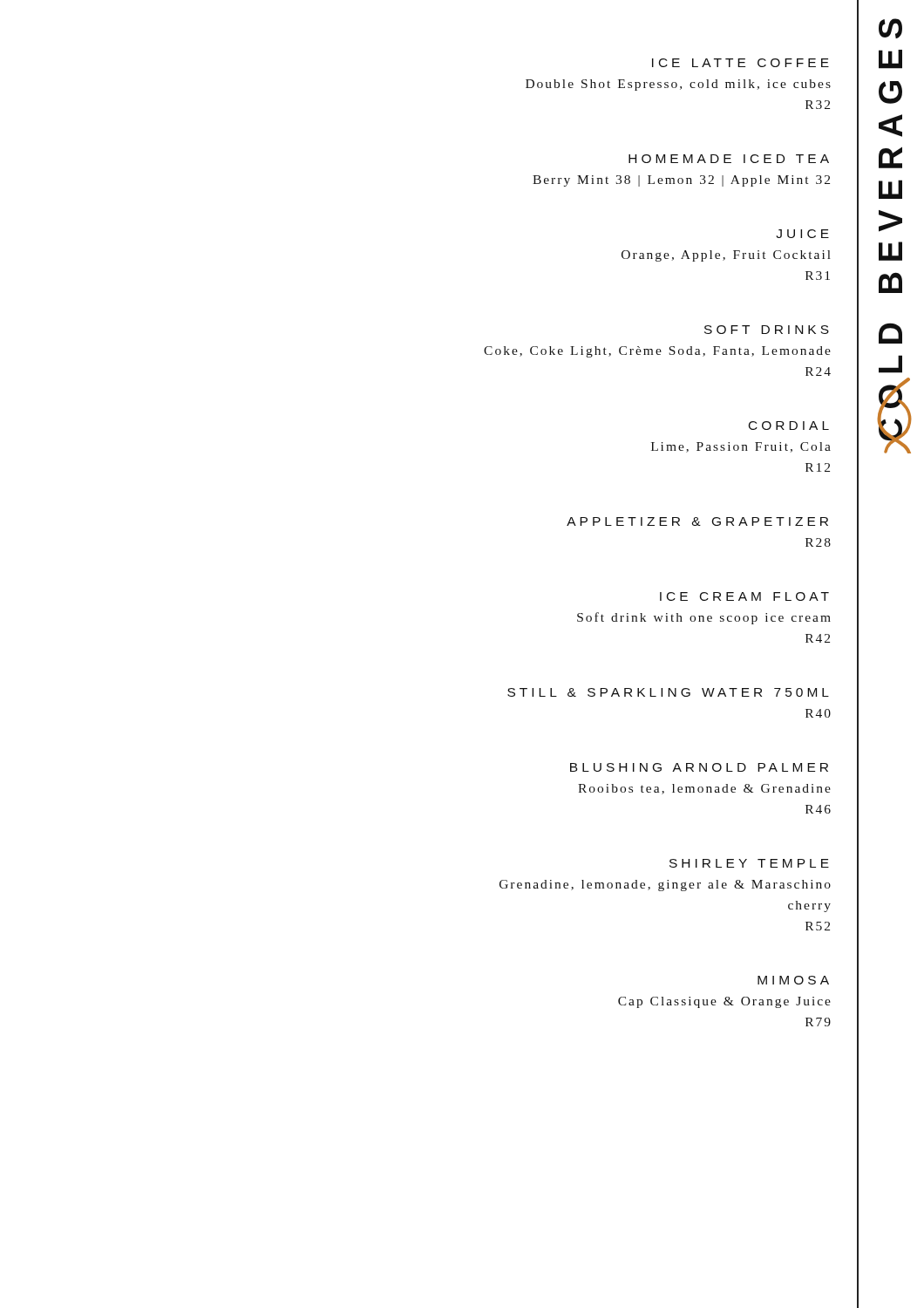The image size is (924, 1308).
Task: Locate the list item with the text "ICE CREAM FLOAT Soft drink with one"
Action: [744, 596]
